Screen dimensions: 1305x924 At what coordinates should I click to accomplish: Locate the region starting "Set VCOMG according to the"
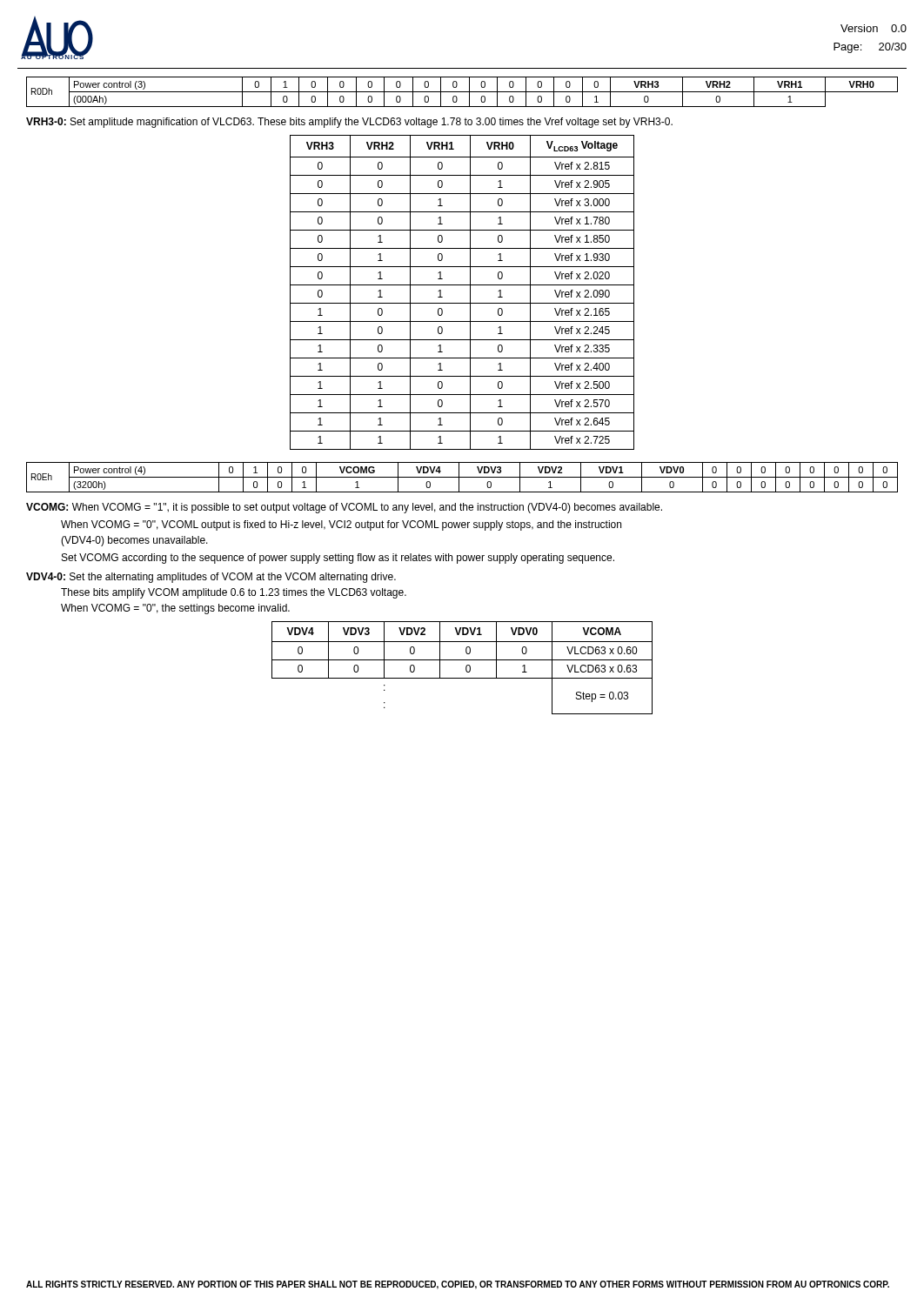coord(338,558)
